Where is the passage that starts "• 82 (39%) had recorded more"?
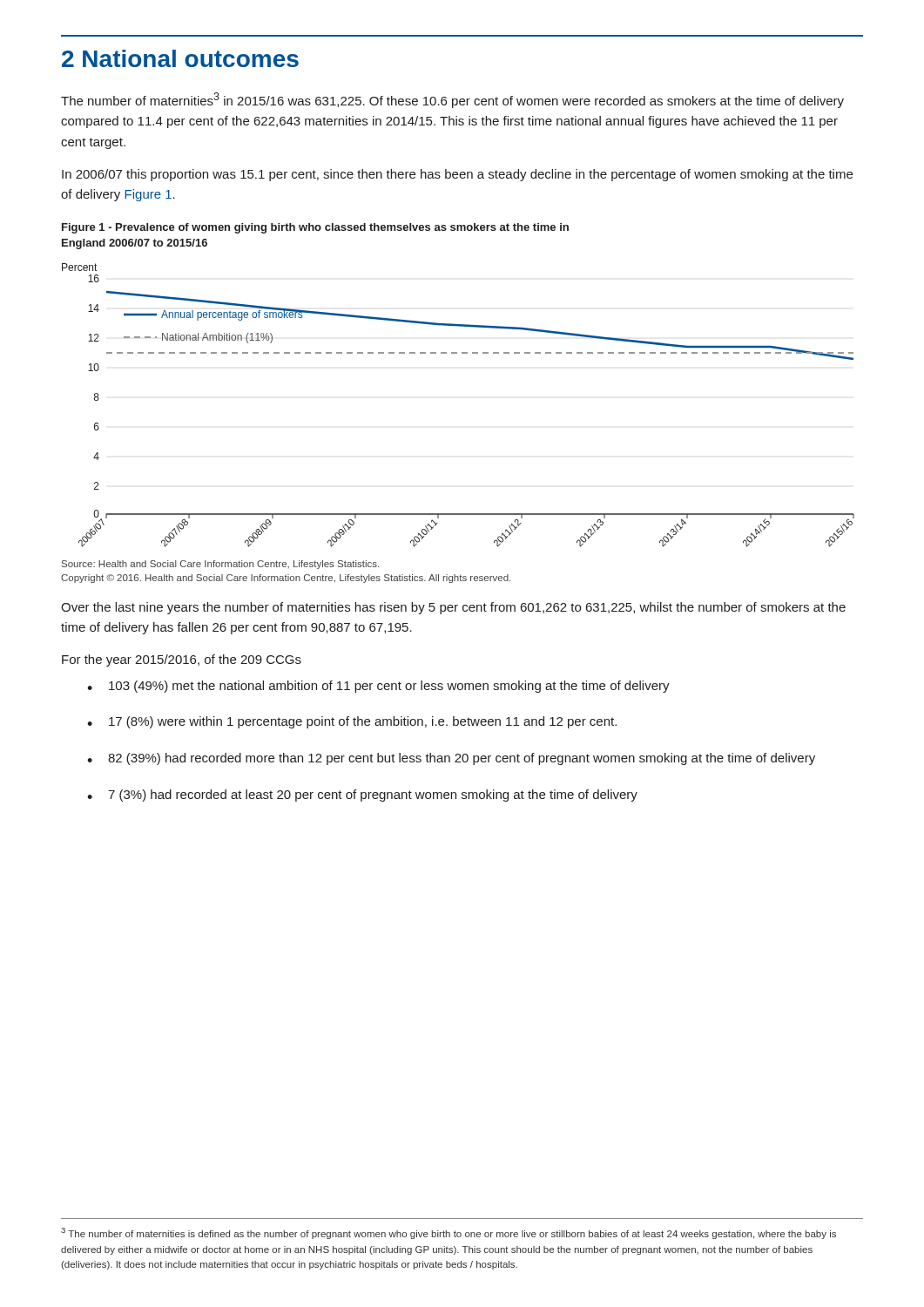This screenshot has height=1307, width=924. [x=451, y=761]
